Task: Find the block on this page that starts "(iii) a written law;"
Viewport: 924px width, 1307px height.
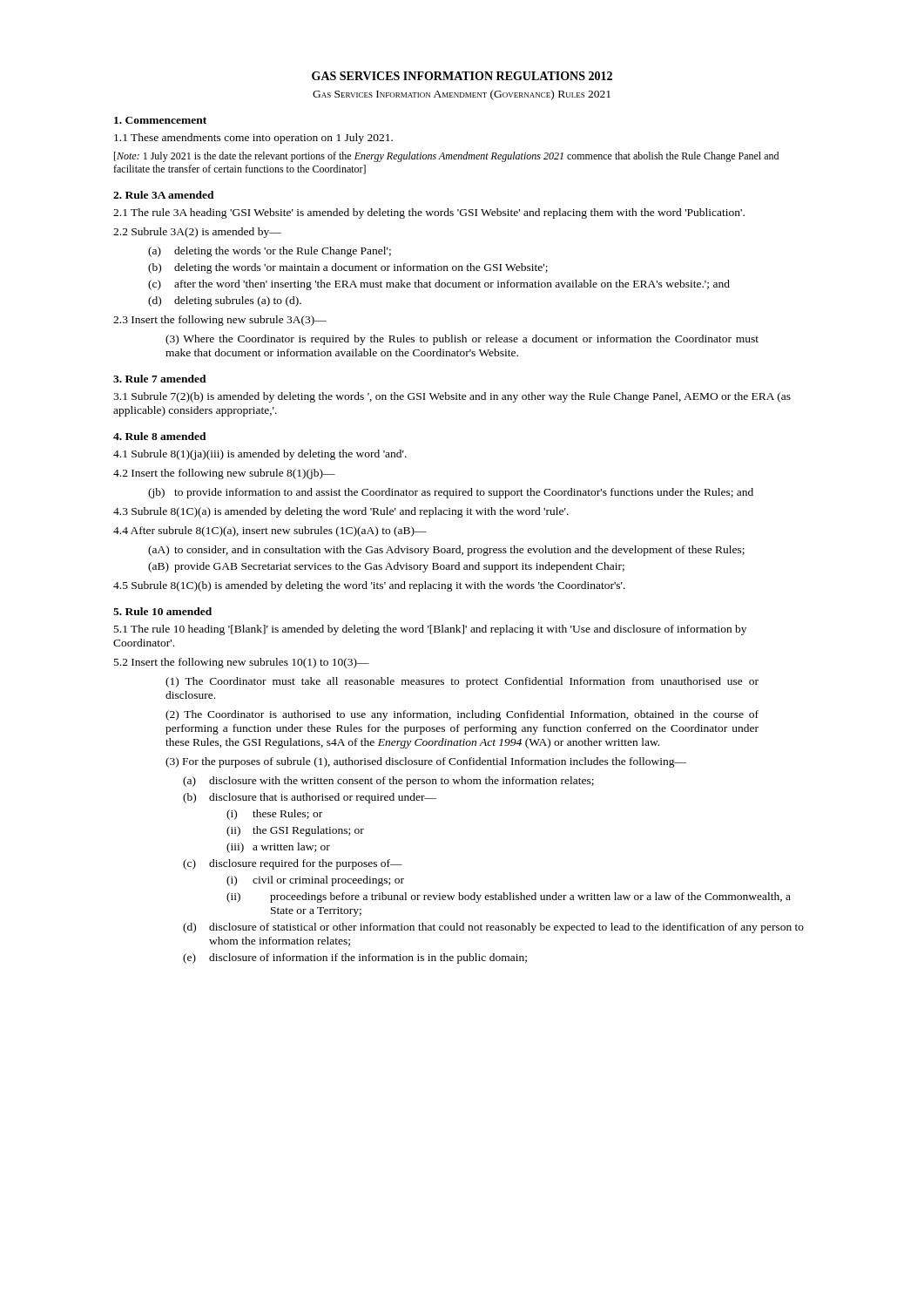Action: pos(278,848)
